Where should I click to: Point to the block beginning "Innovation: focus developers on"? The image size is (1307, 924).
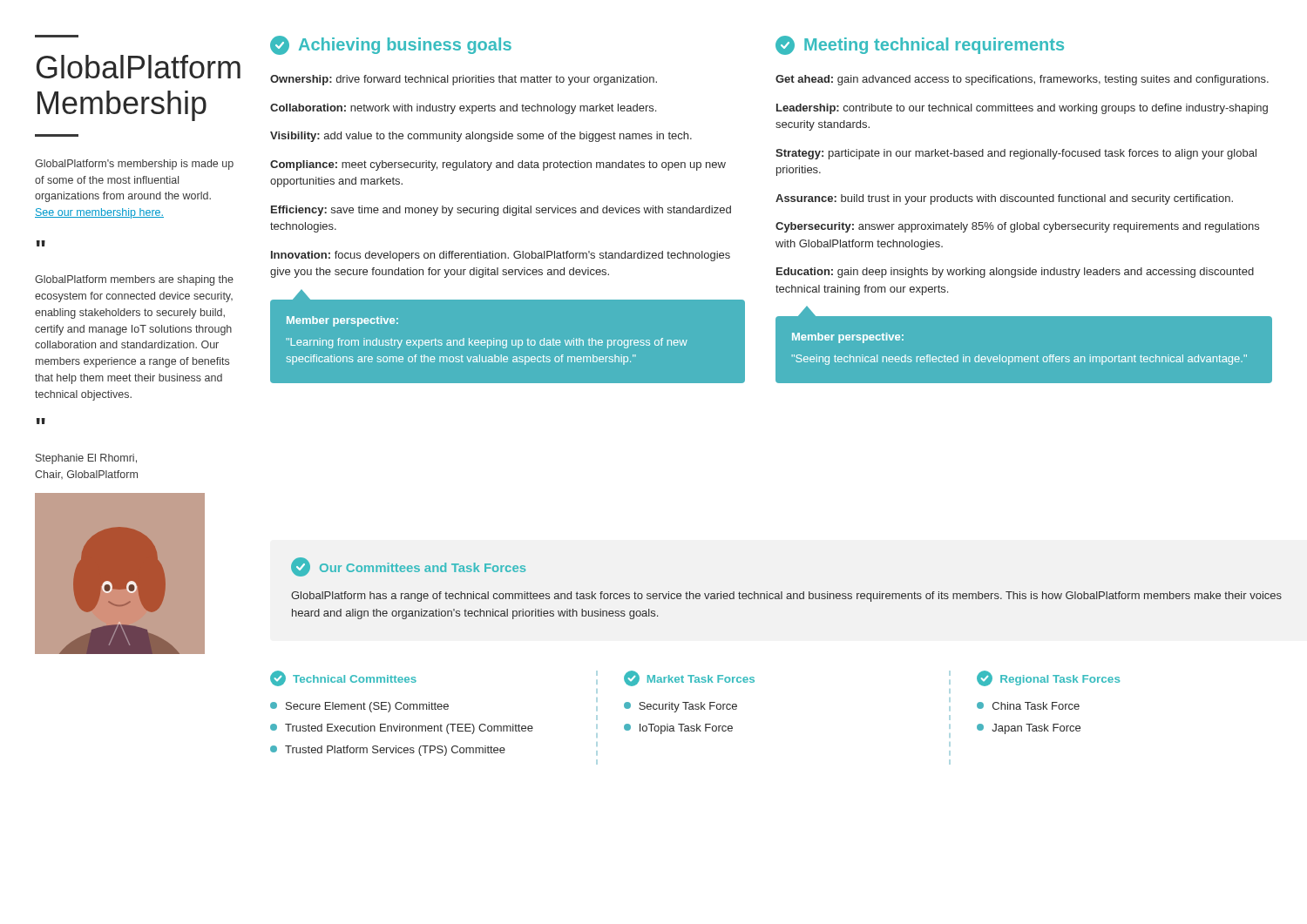coord(500,263)
